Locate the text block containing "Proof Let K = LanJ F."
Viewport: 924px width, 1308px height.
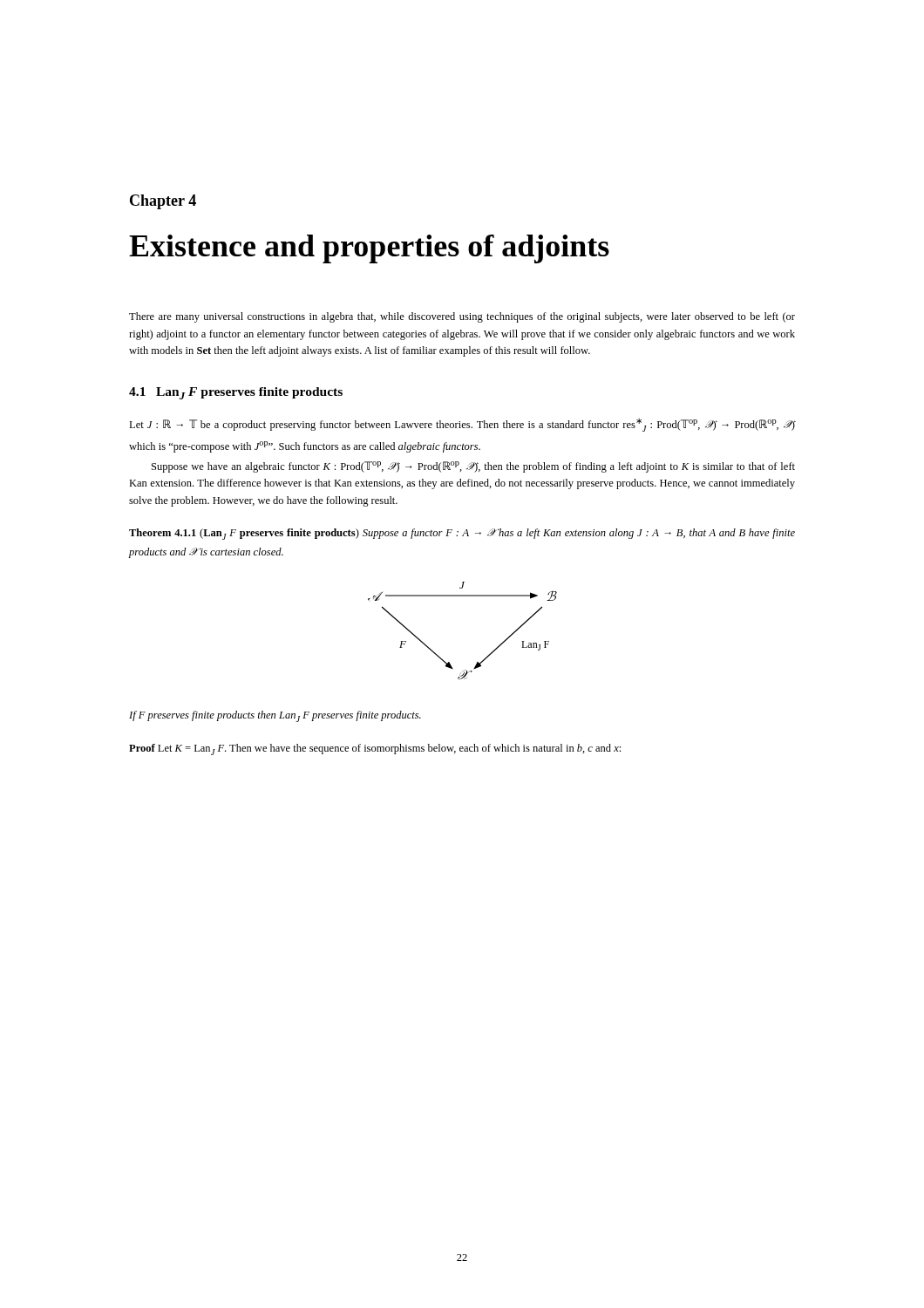click(x=375, y=749)
